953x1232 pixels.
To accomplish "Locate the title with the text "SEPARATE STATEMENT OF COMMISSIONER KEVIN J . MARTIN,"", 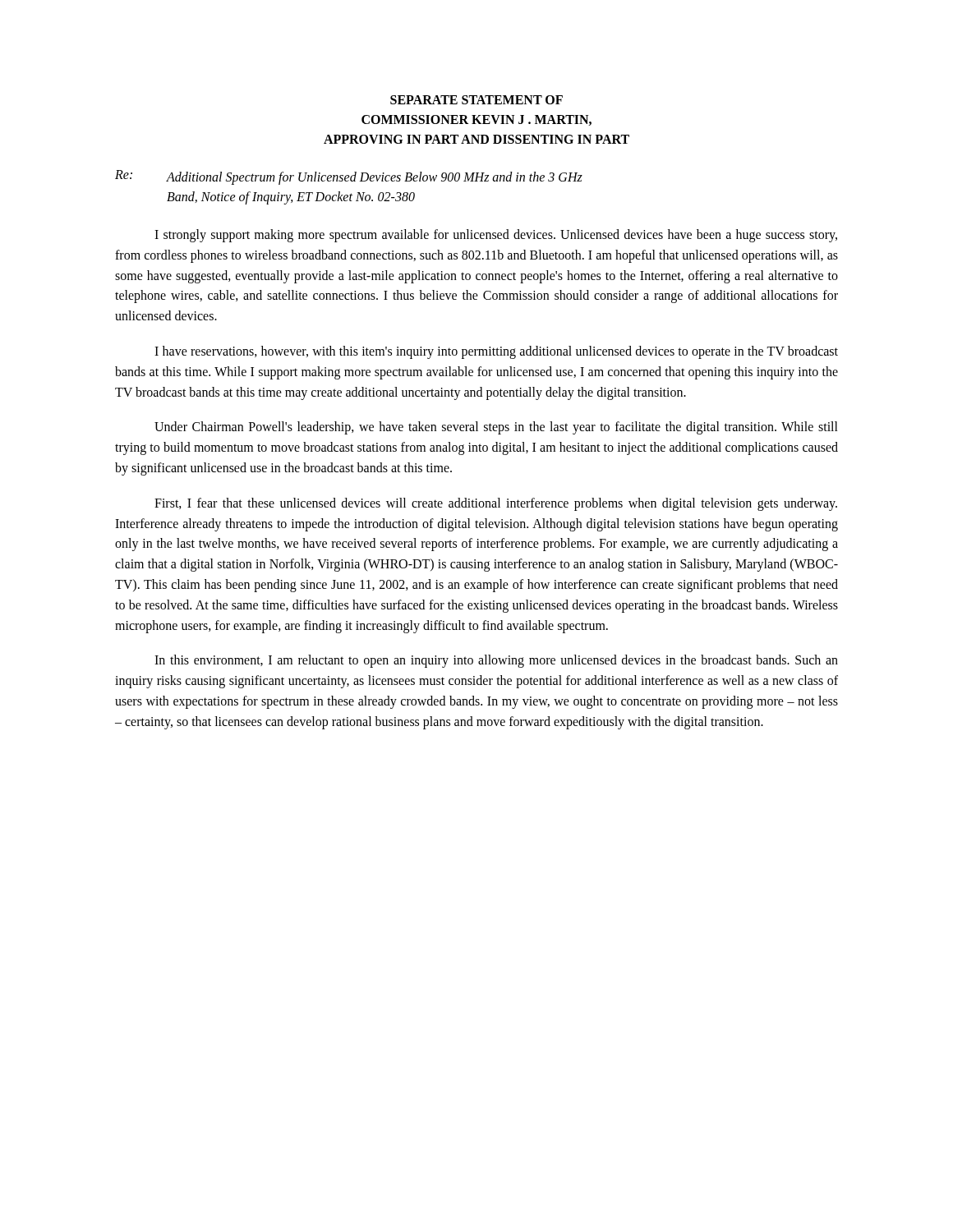I will pos(476,120).
